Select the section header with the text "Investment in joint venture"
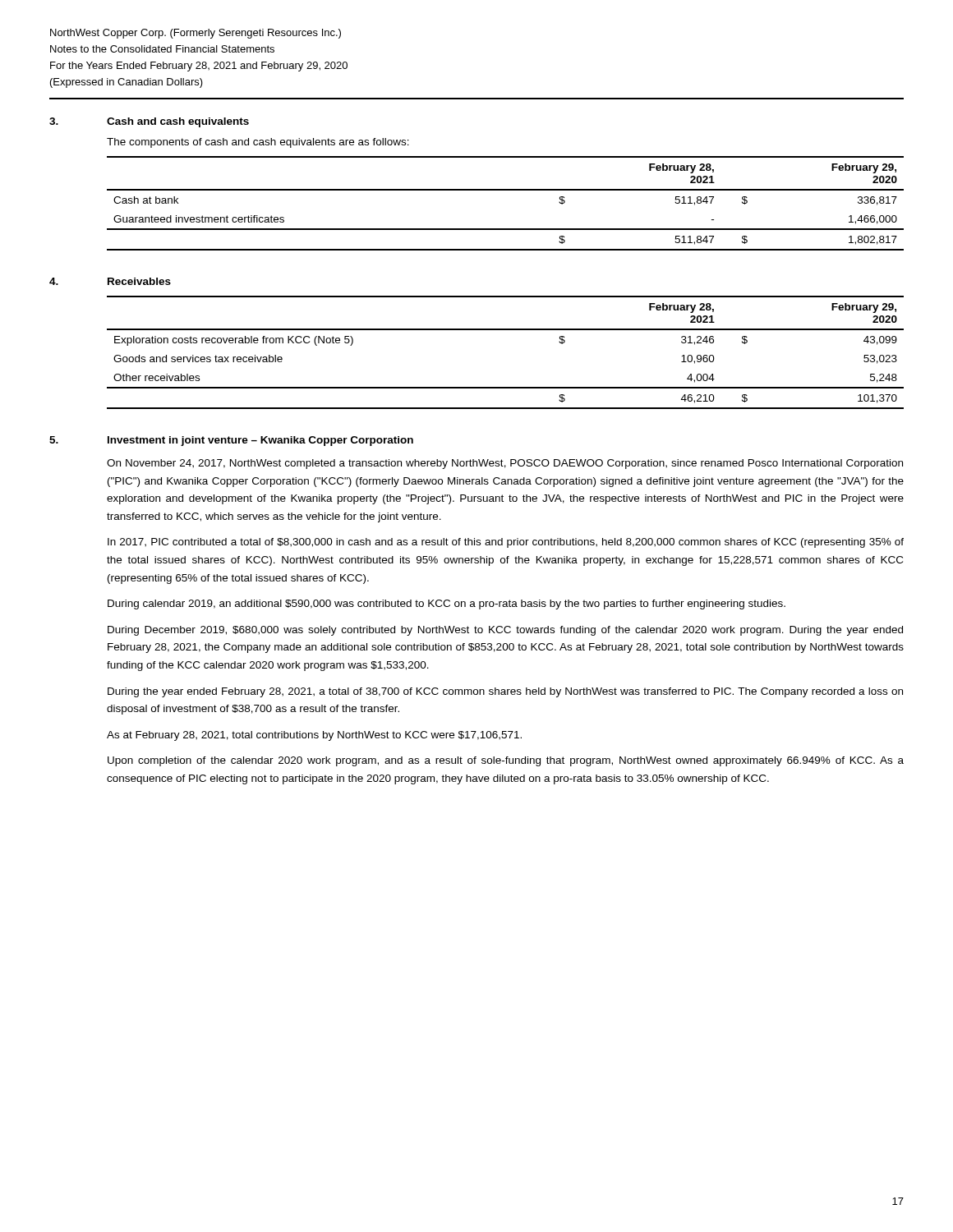The image size is (953, 1232). pyautogui.click(x=260, y=440)
